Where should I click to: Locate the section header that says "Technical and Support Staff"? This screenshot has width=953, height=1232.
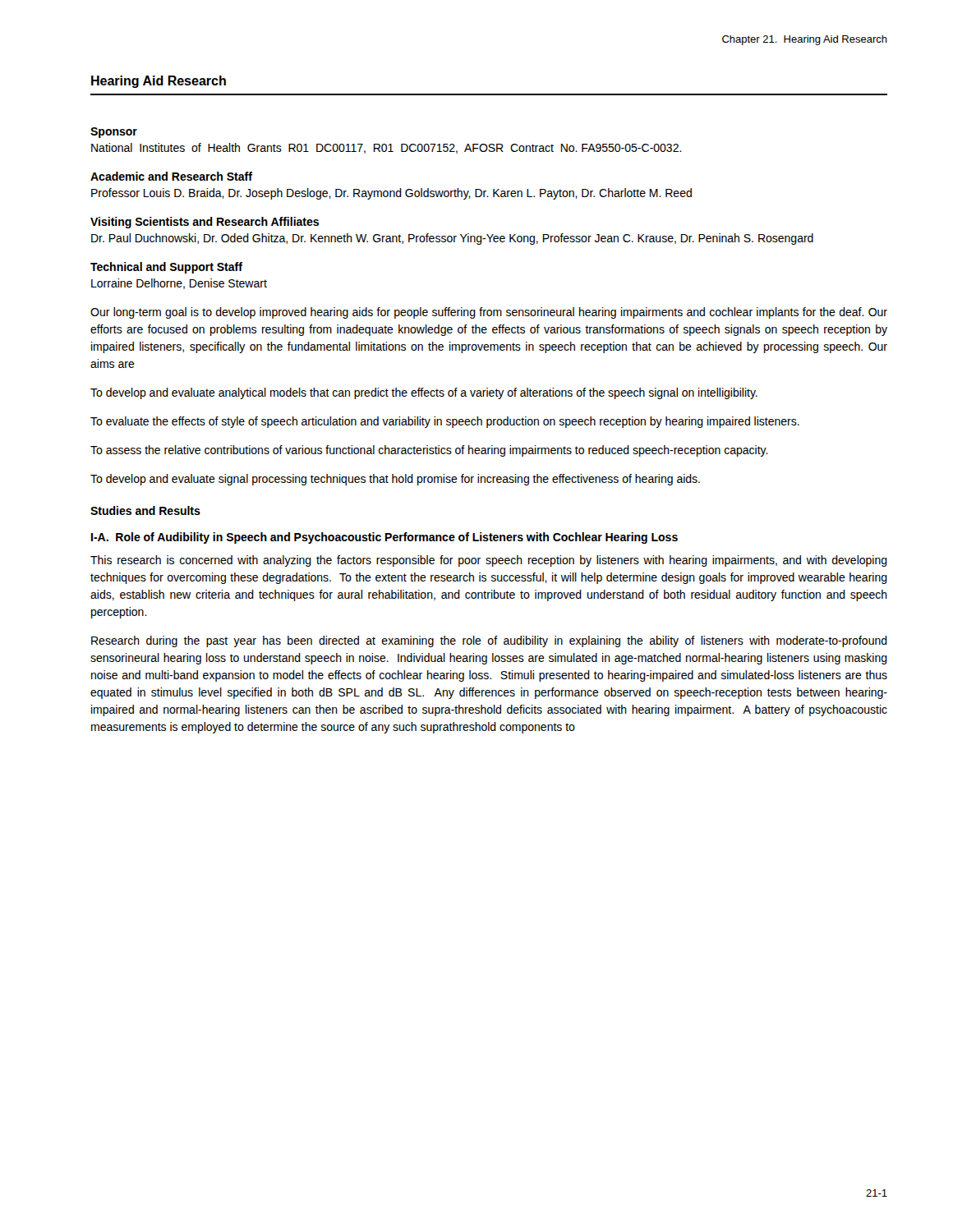(166, 267)
